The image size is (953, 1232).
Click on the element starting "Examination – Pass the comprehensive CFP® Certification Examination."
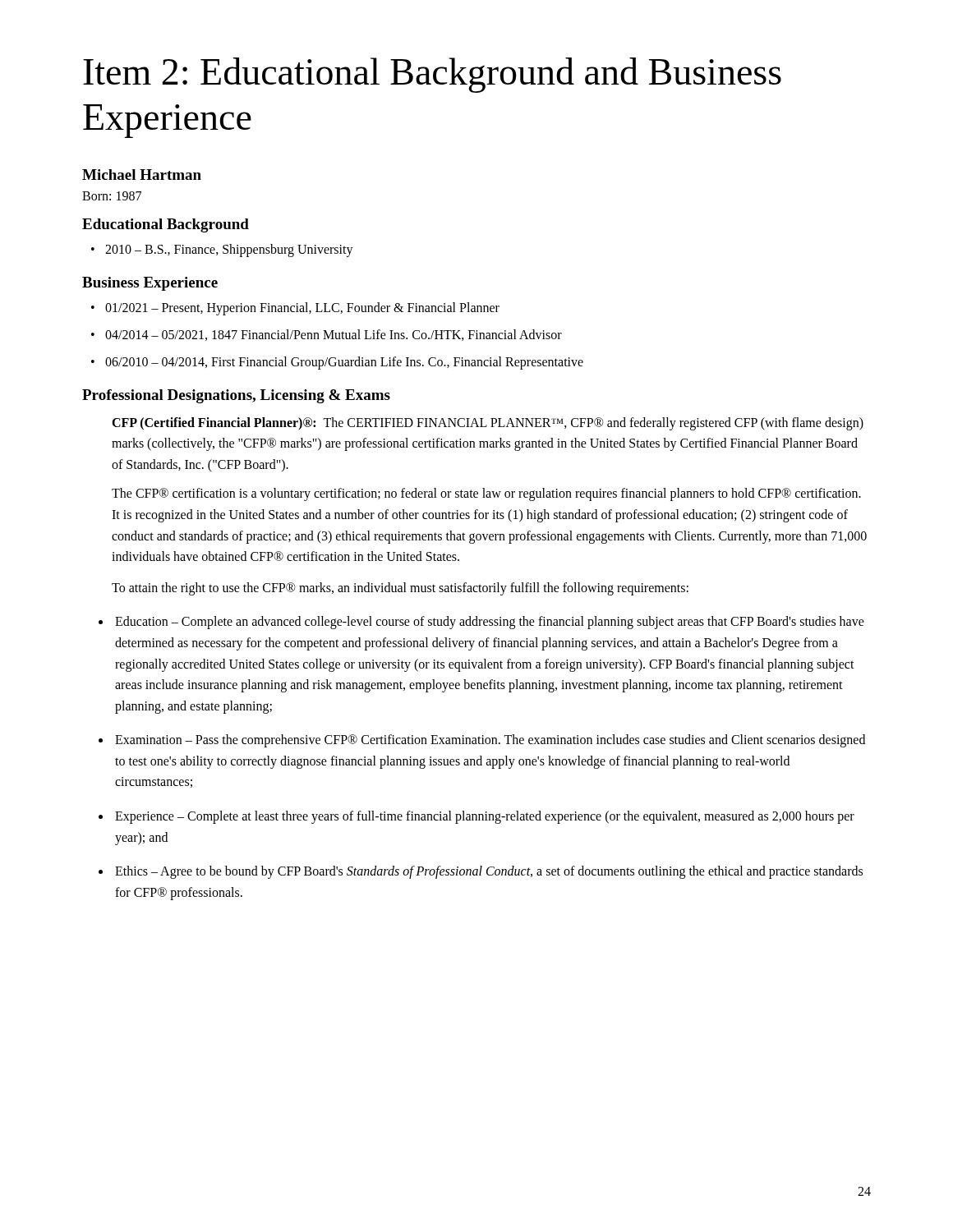[x=476, y=761]
